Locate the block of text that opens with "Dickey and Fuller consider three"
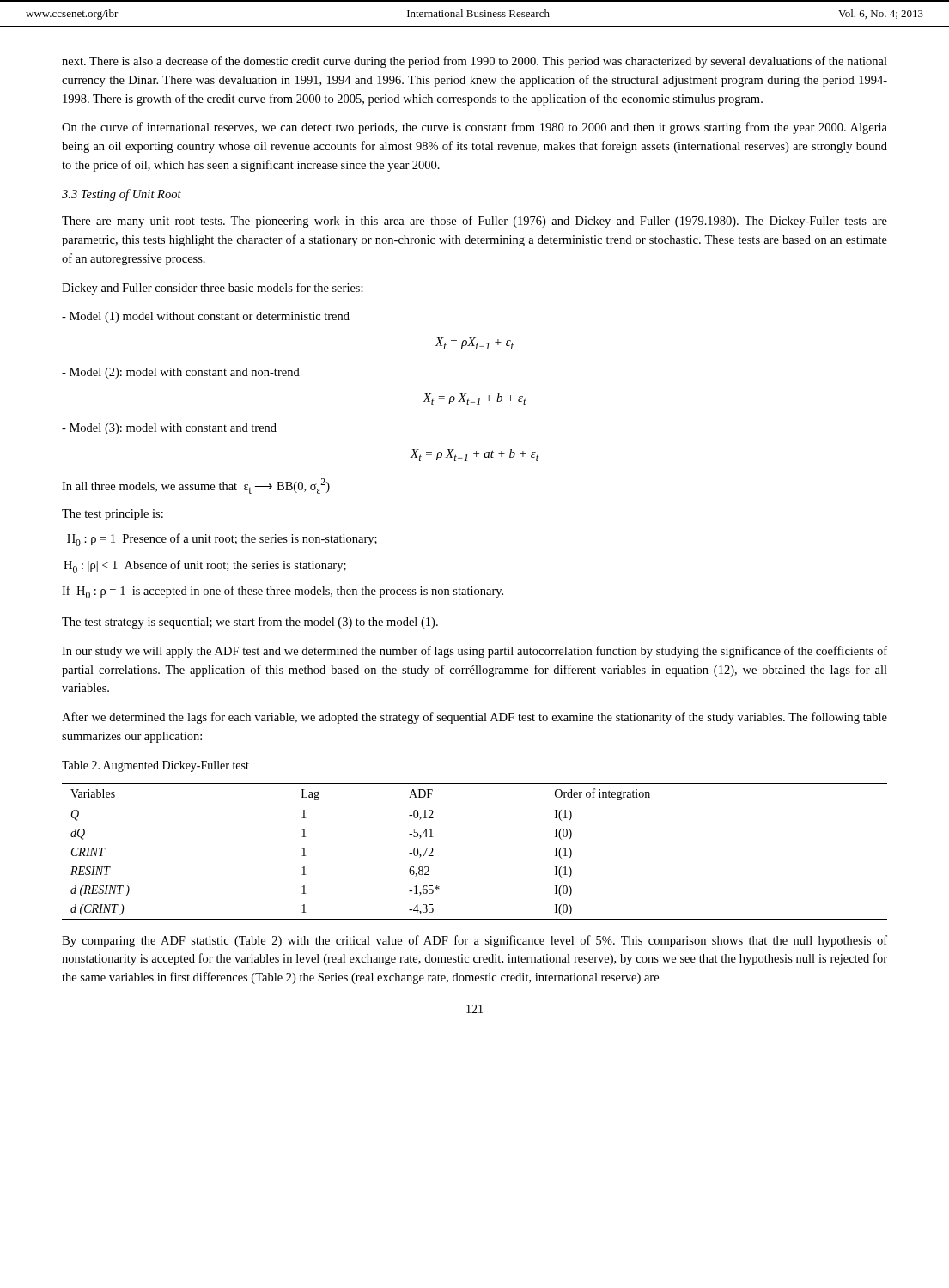This screenshot has height=1288, width=949. click(x=213, y=289)
